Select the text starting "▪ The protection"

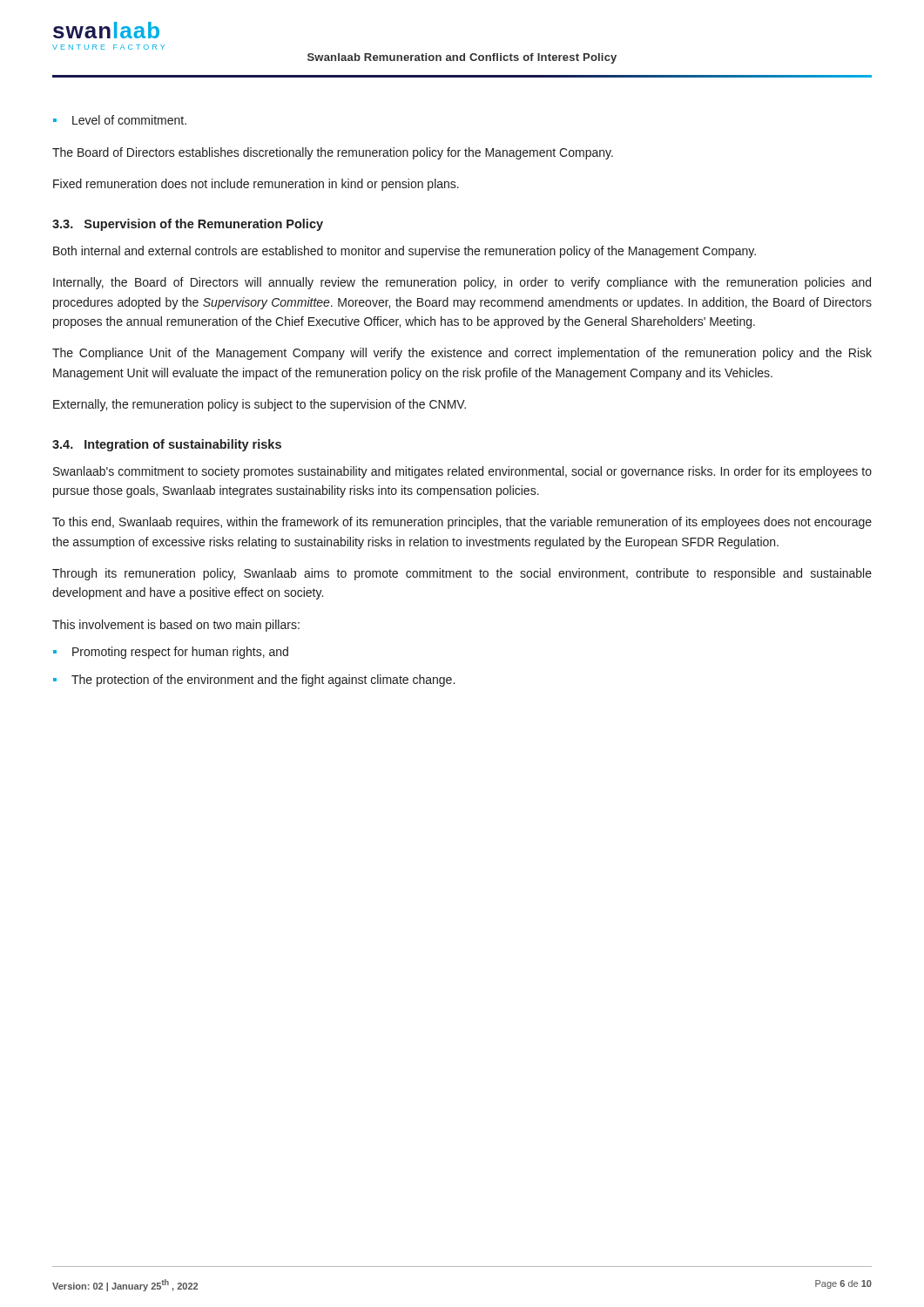[x=254, y=681]
